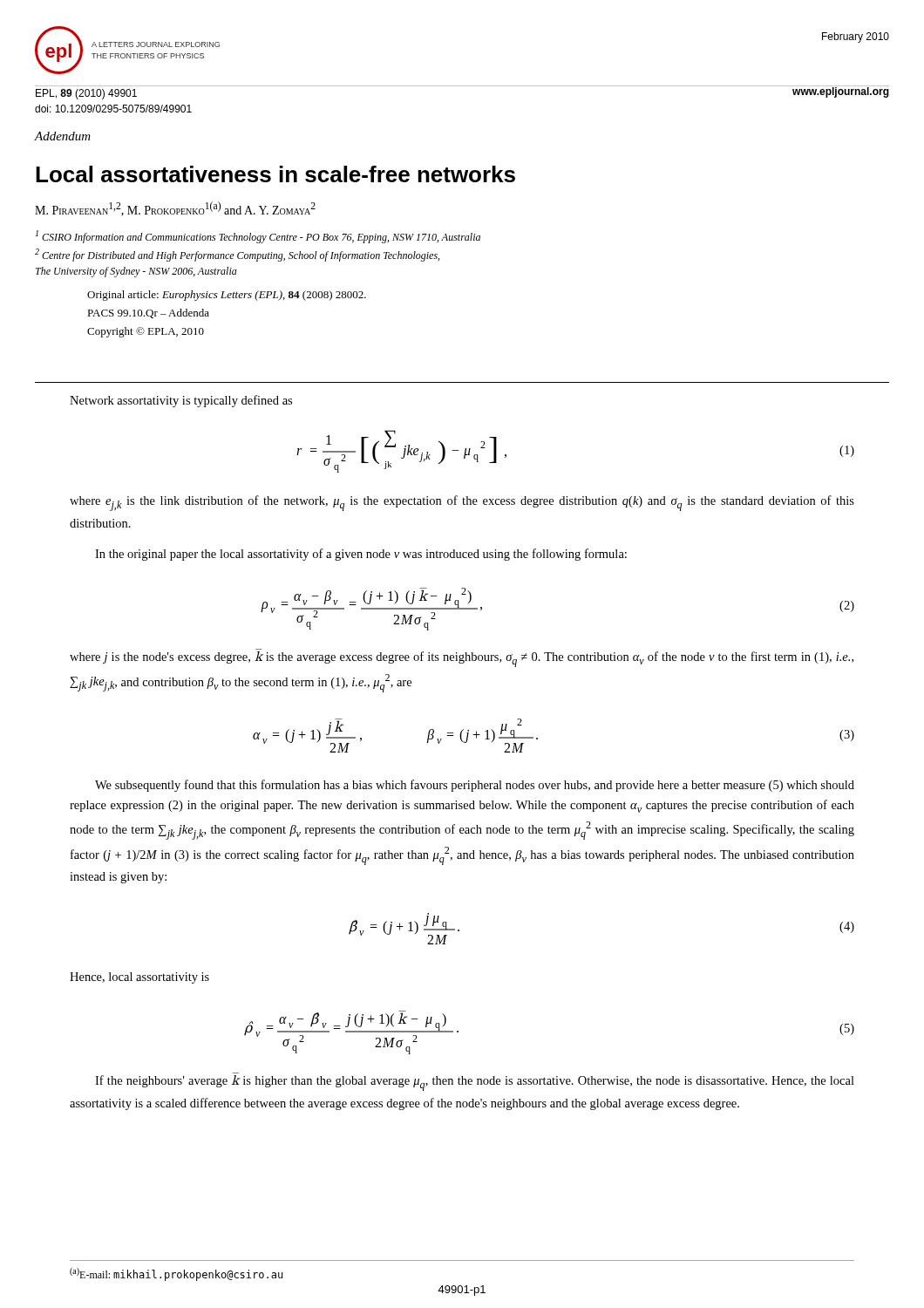This screenshot has width=924, height=1308.
Task: Select the text block that says "In the original paper the local assortativity of"
Action: pos(361,553)
